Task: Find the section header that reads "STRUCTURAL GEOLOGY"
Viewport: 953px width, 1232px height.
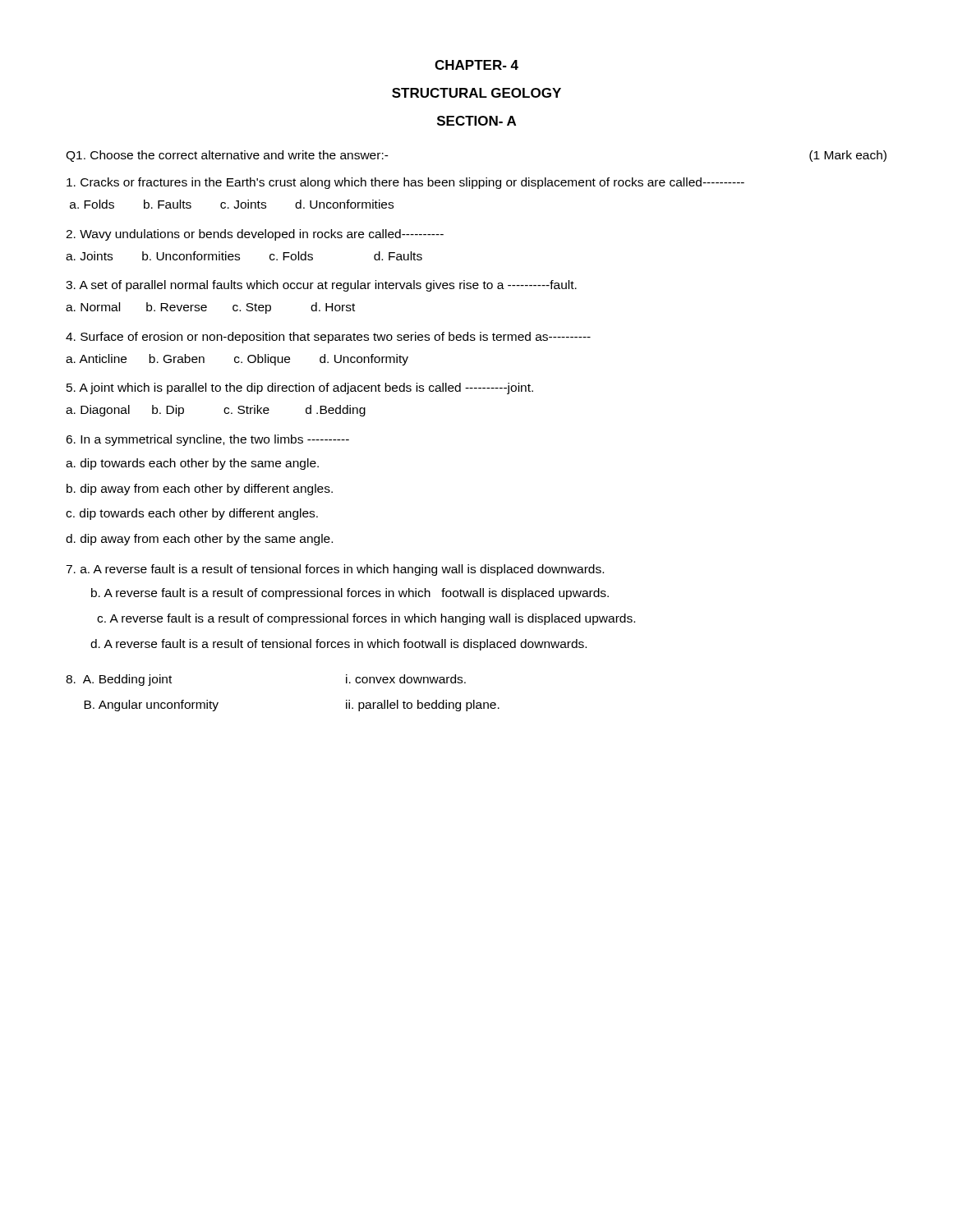Action: [x=476, y=93]
